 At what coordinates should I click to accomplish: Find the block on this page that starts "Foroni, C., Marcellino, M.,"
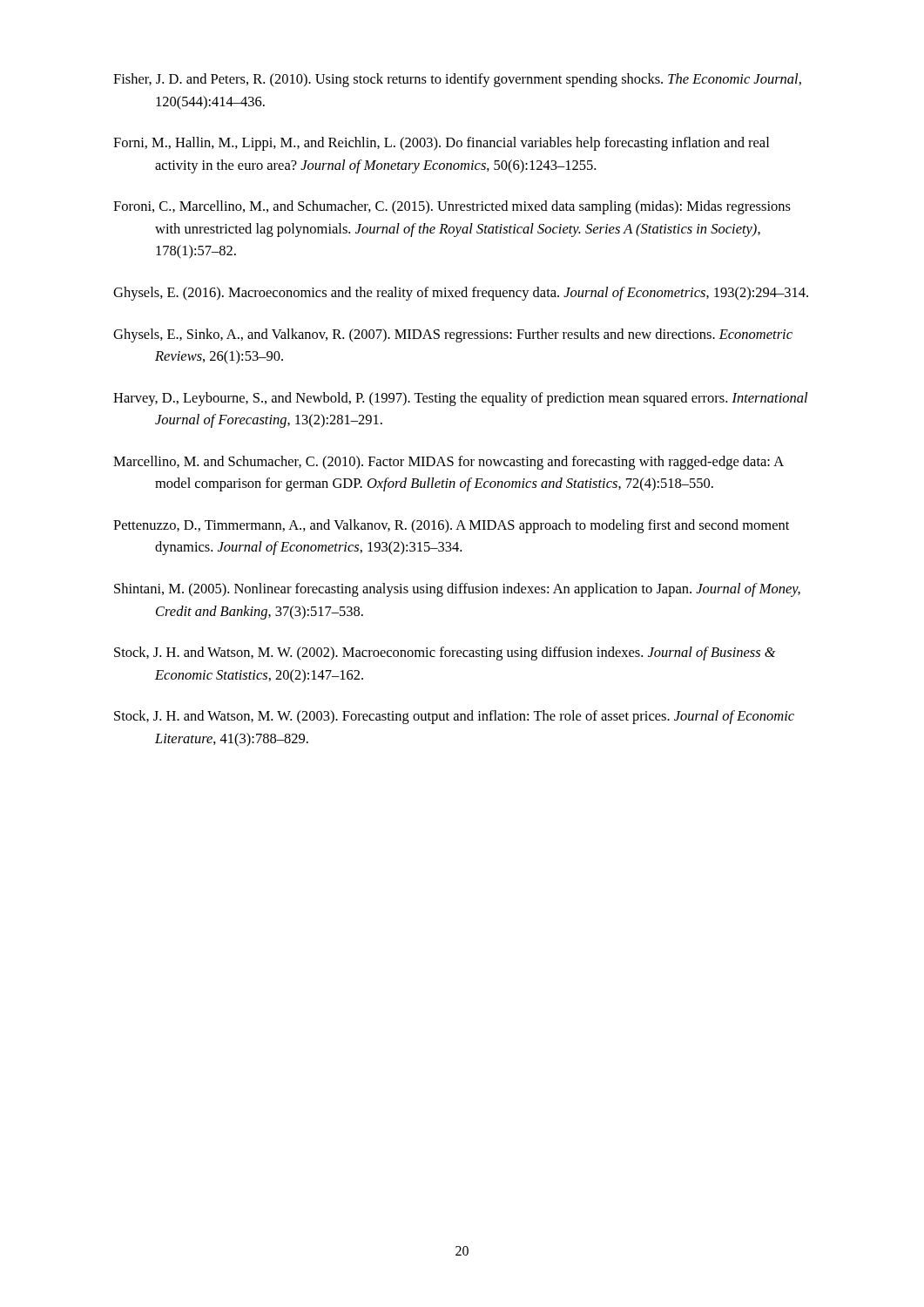tap(452, 229)
